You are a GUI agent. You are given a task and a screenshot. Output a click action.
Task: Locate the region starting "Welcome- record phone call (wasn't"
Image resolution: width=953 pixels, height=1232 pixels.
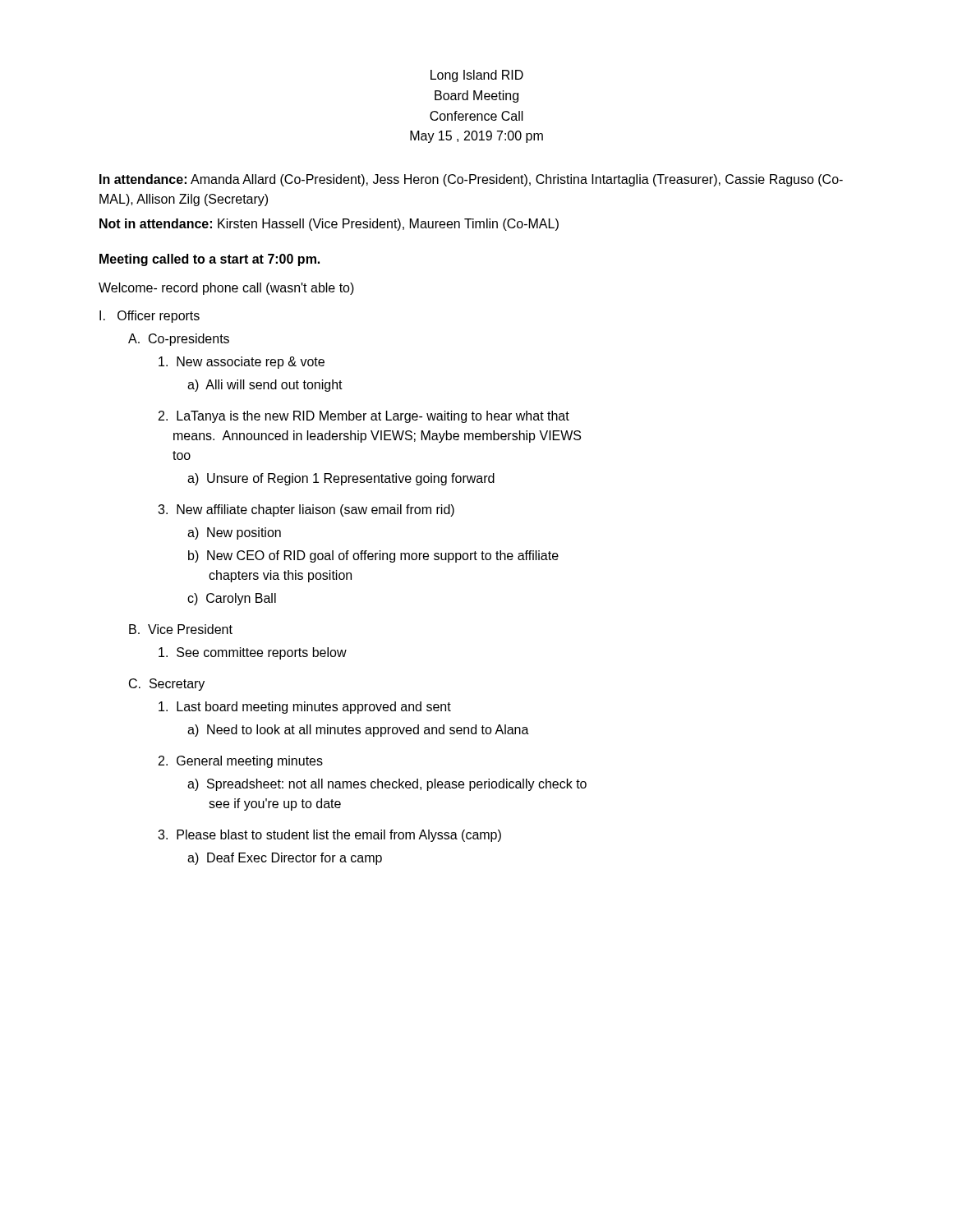pos(226,288)
